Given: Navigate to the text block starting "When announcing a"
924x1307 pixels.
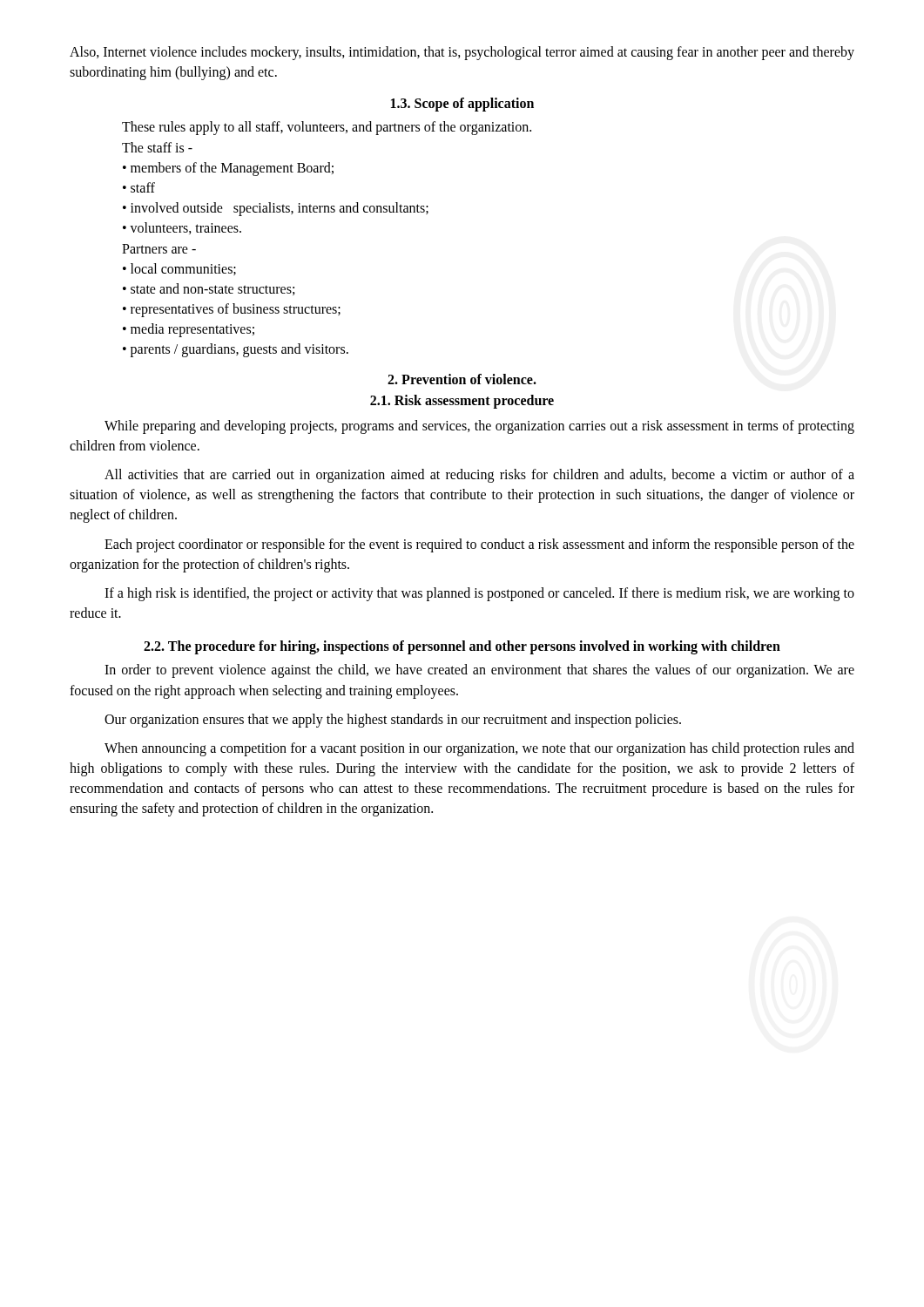Looking at the screenshot, I should click(462, 778).
